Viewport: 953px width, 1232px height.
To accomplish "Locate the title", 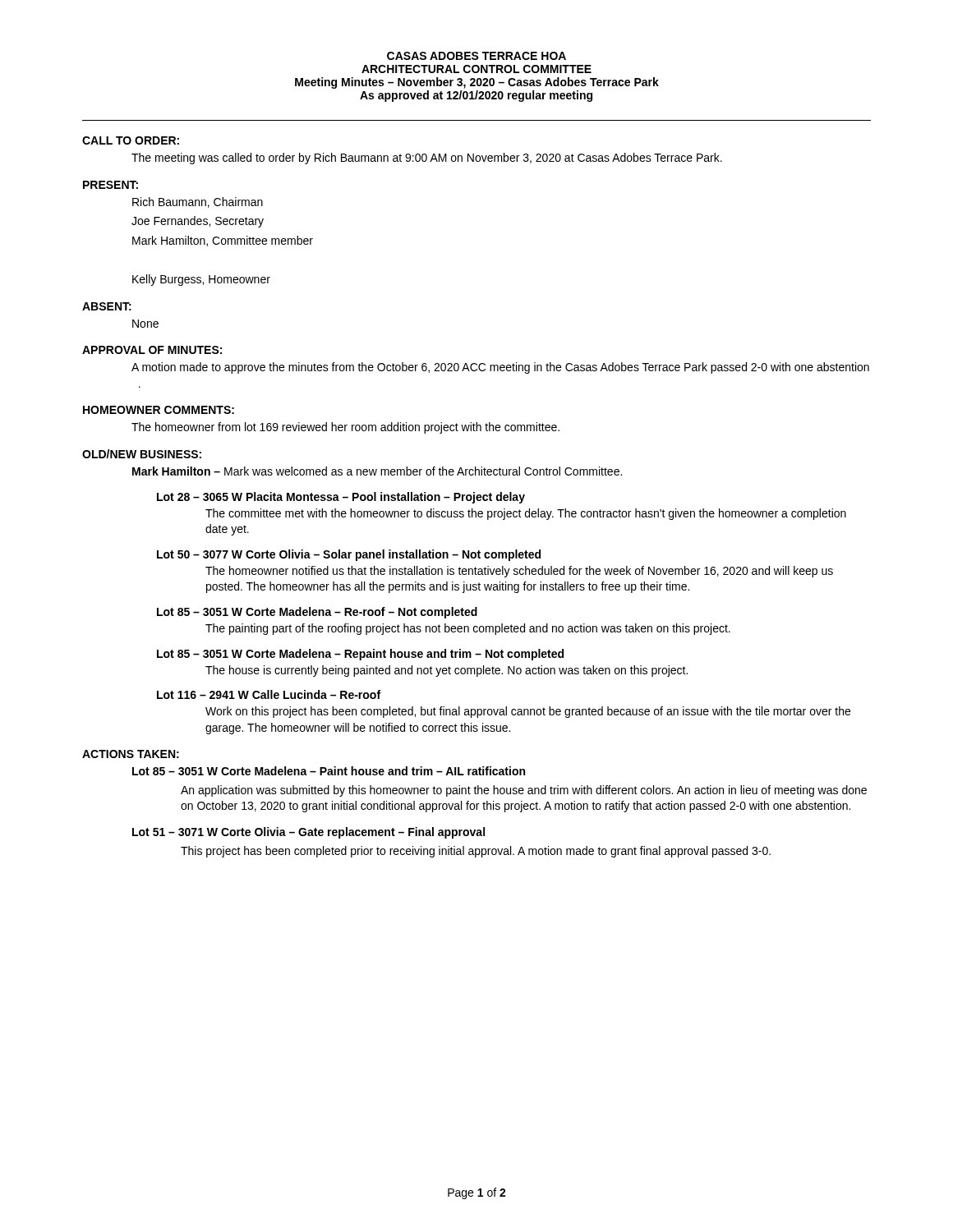I will tap(476, 76).
